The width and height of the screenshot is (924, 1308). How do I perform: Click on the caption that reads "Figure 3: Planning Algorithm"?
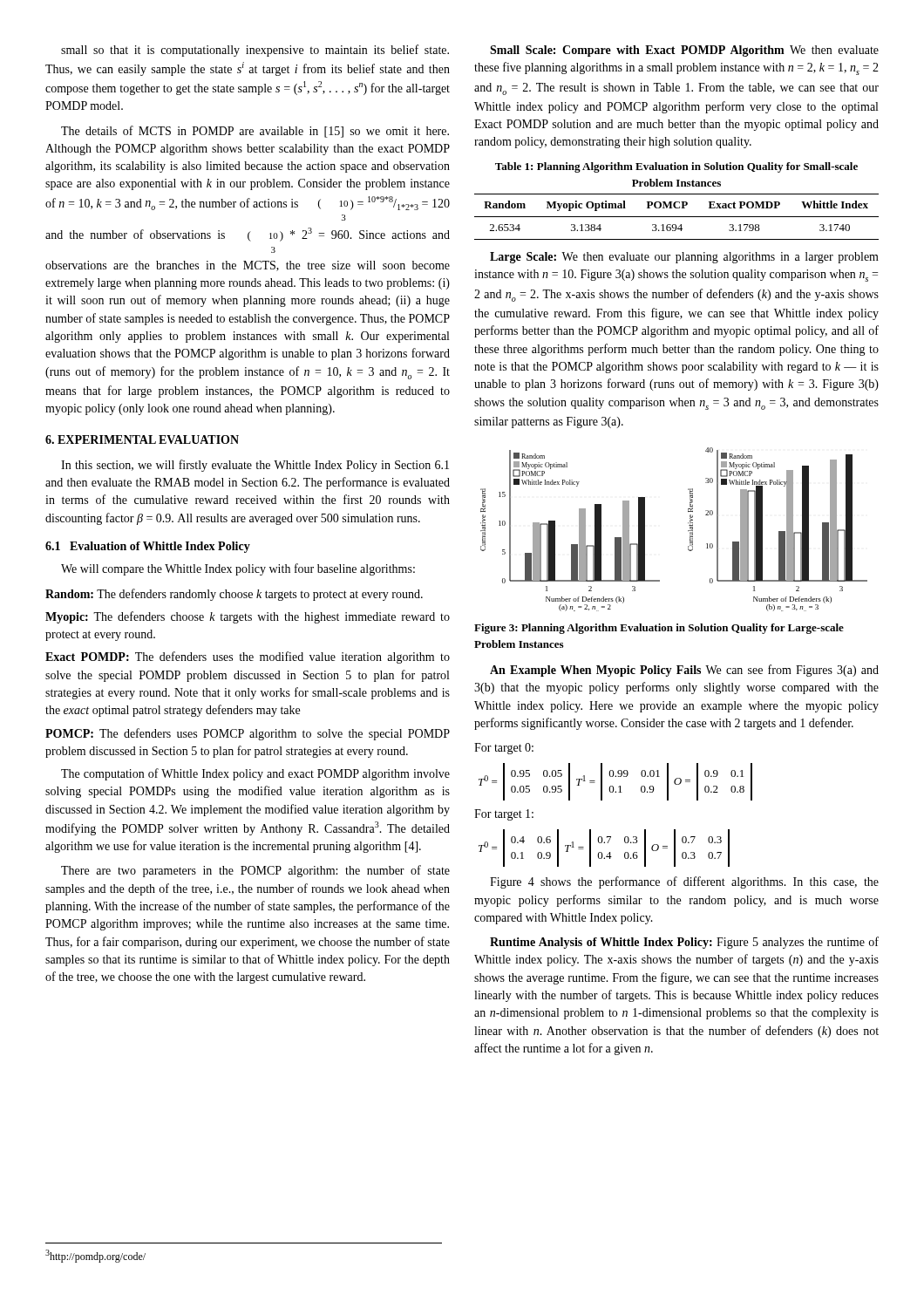click(659, 636)
